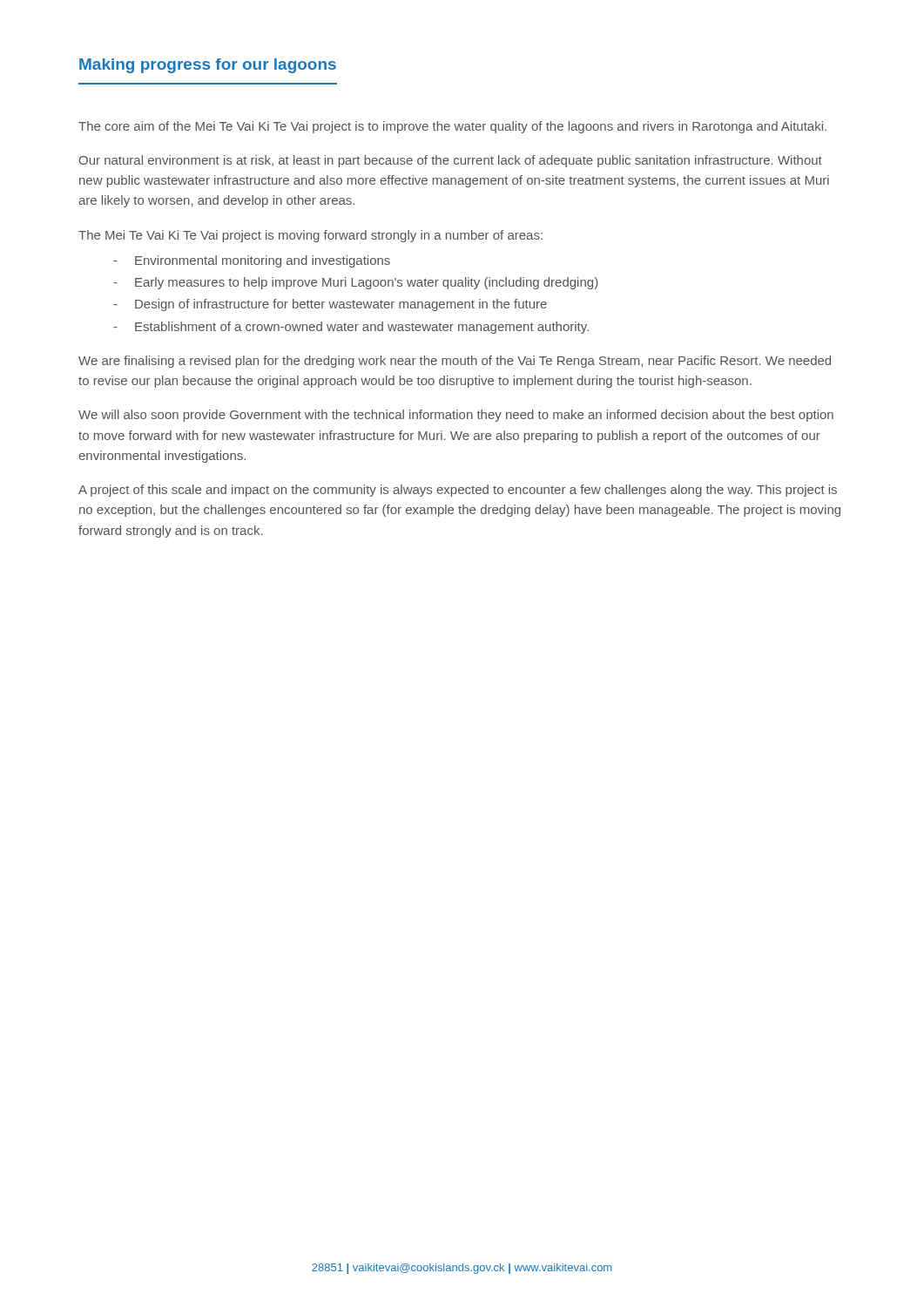Locate the block of text that opens with "The Mei Te Vai Ki Te"
Screen dimensions: 1307x924
click(x=311, y=234)
